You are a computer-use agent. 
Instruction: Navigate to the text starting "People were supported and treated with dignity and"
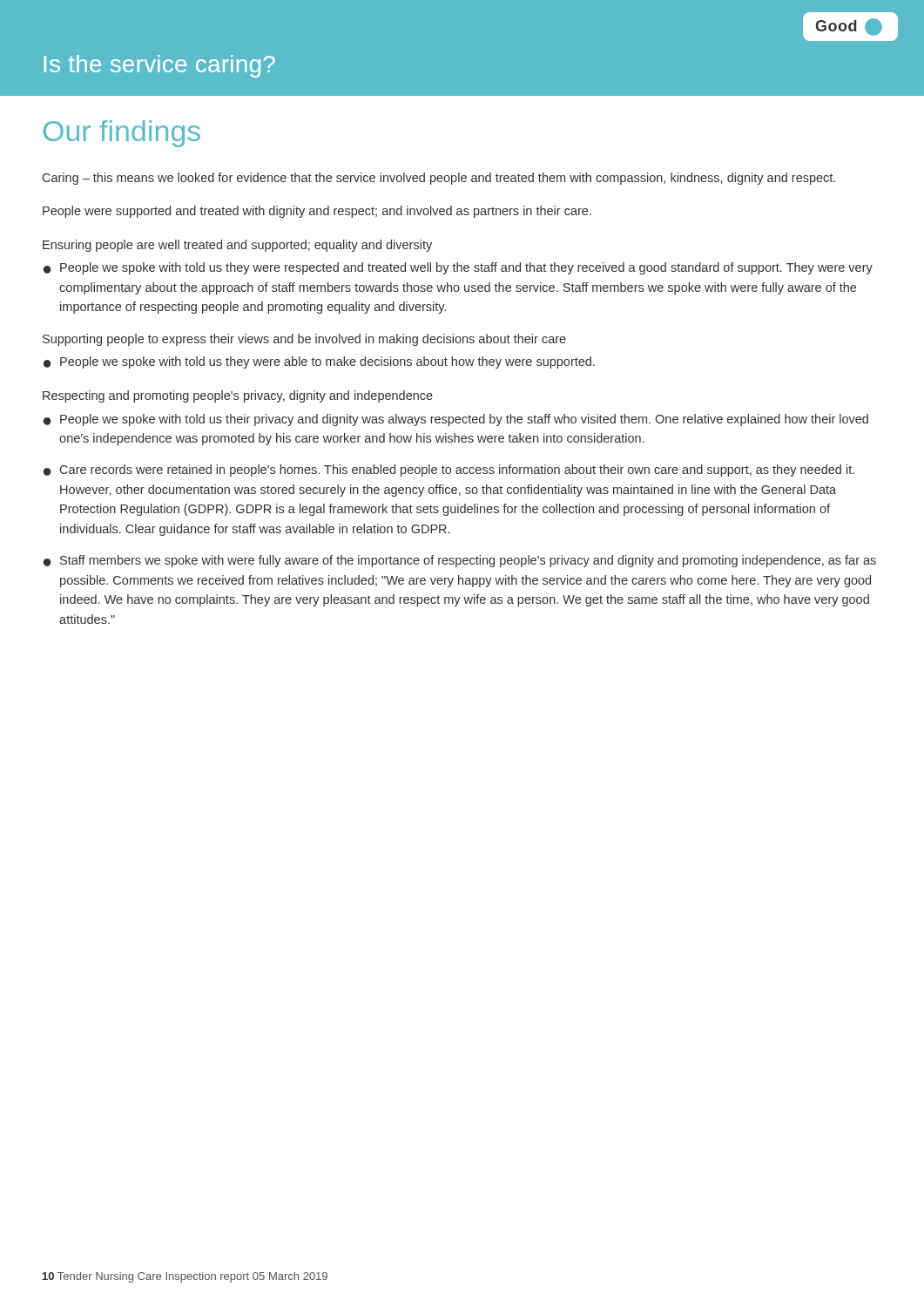[462, 211]
